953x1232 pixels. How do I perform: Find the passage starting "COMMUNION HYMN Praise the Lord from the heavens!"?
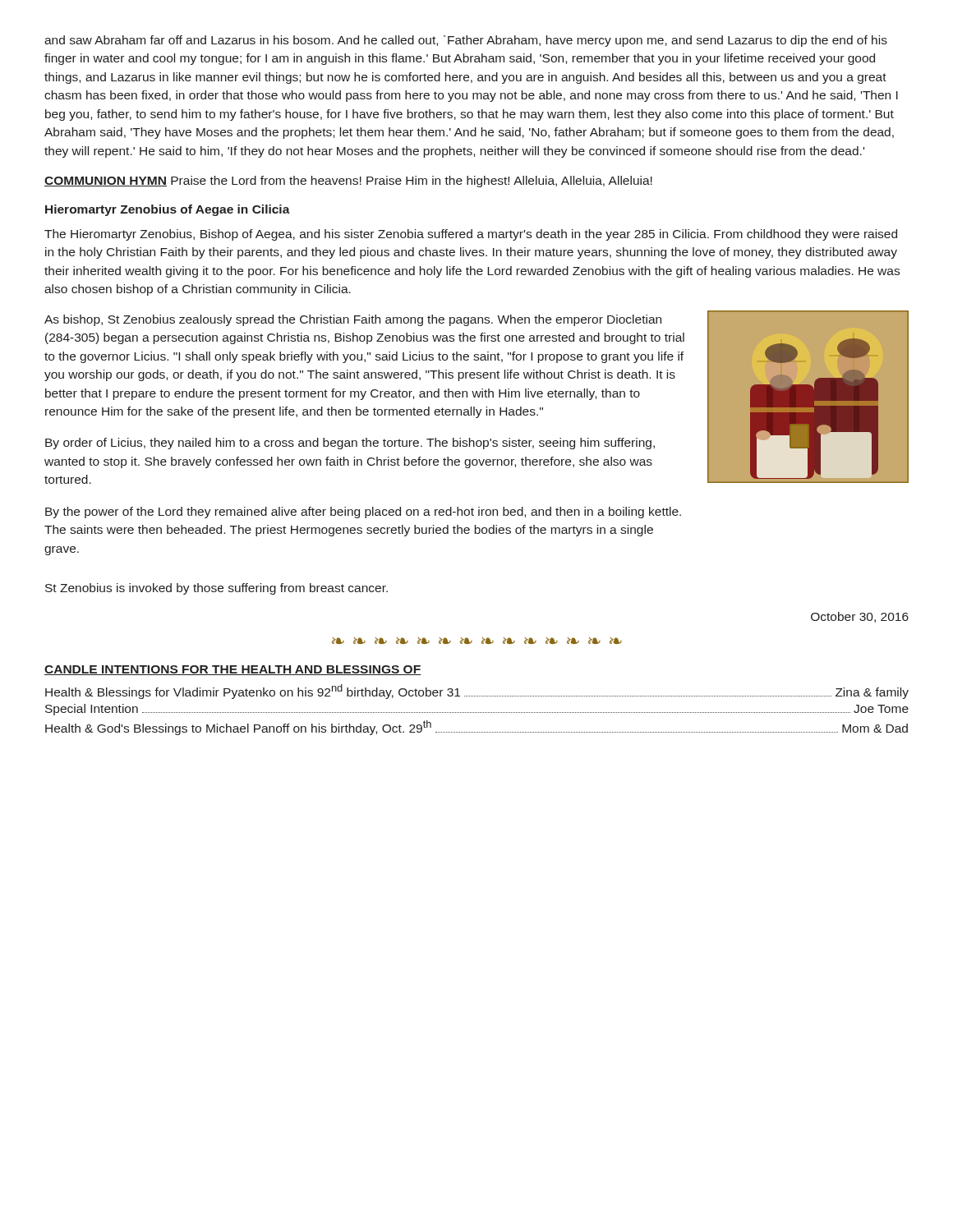point(349,181)
